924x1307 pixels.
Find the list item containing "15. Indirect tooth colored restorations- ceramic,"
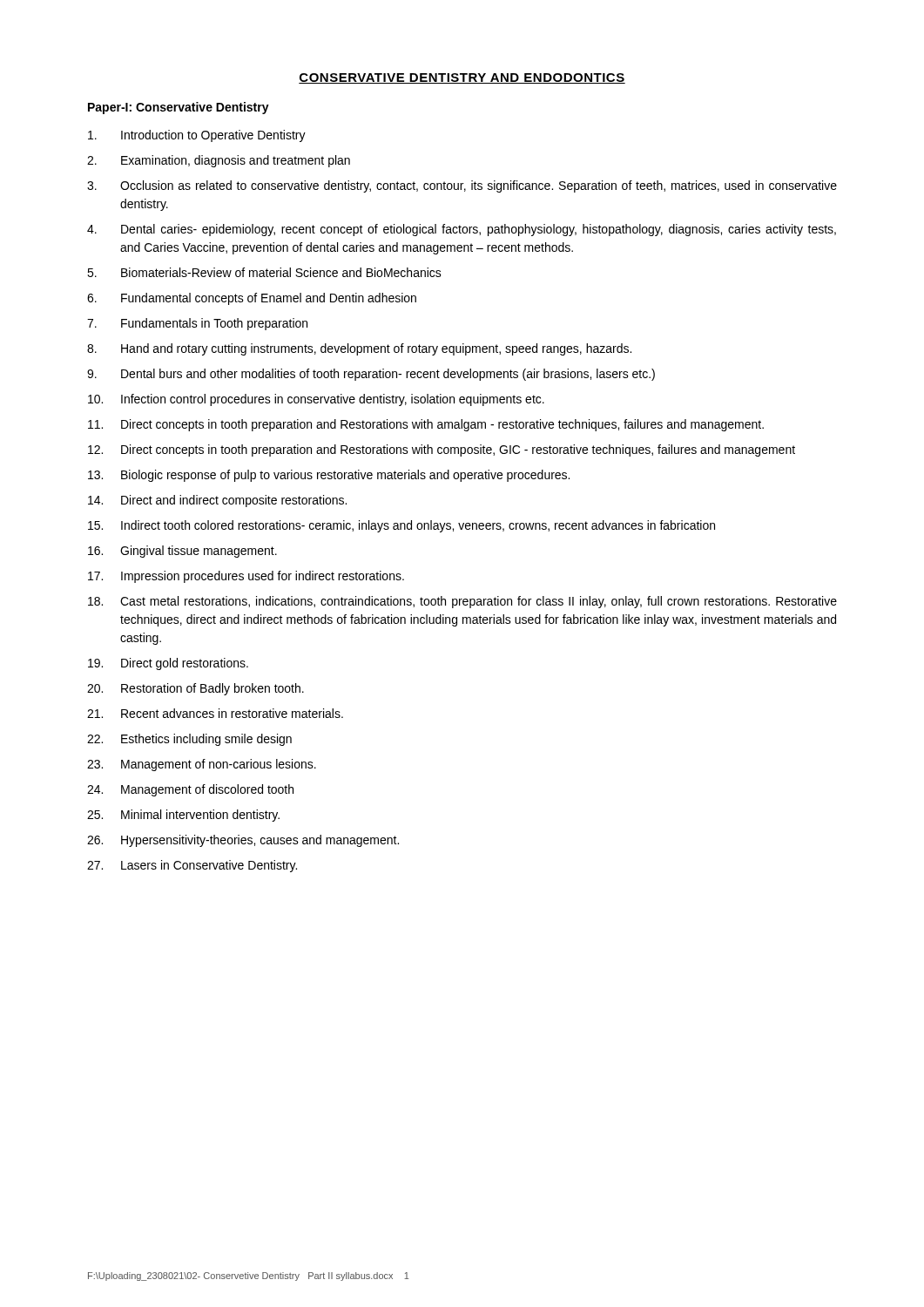[x=462, y=526]
